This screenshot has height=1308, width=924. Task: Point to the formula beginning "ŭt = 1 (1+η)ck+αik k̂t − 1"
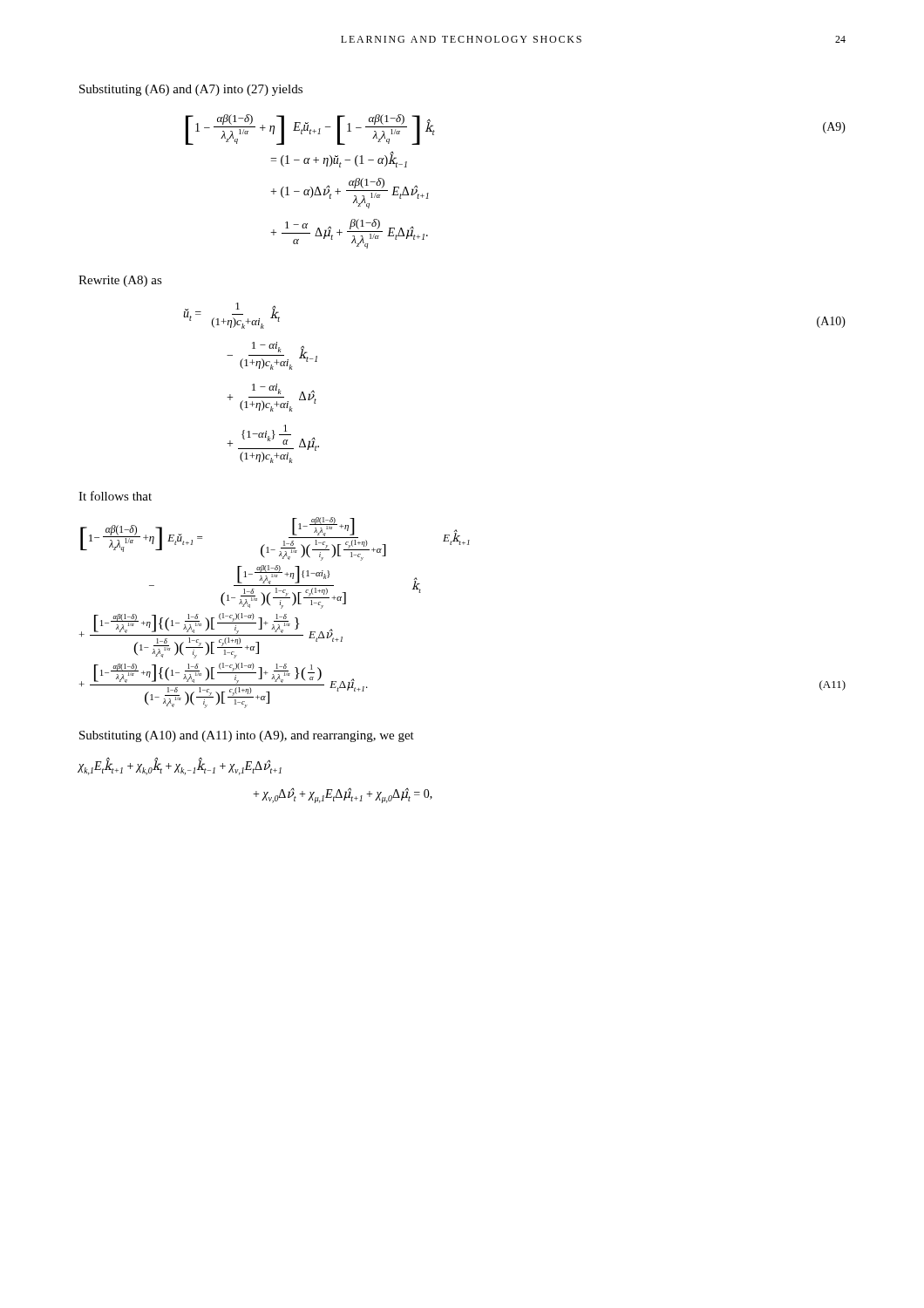click(x=236, y=314)
